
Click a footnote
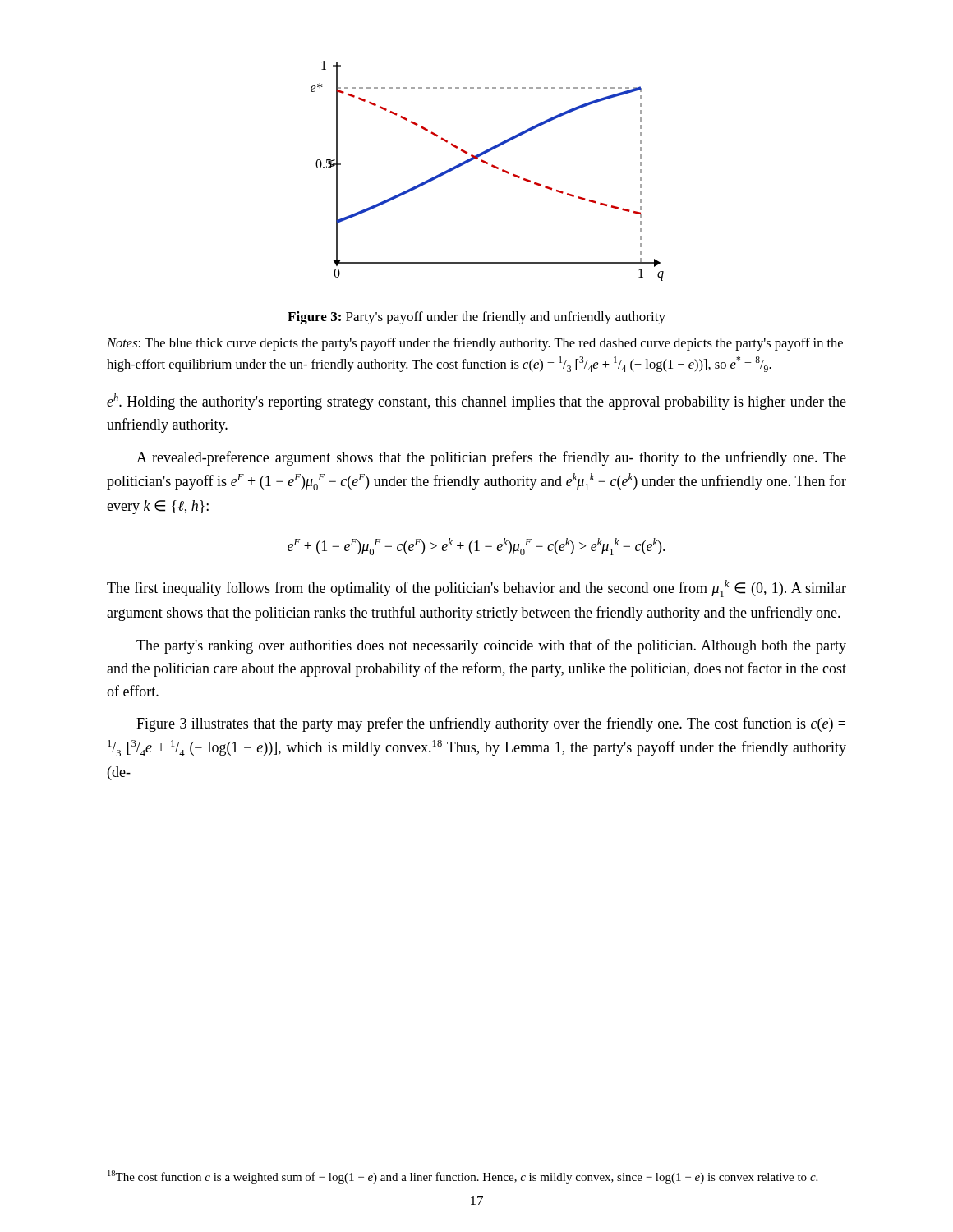coord(463,1176)
